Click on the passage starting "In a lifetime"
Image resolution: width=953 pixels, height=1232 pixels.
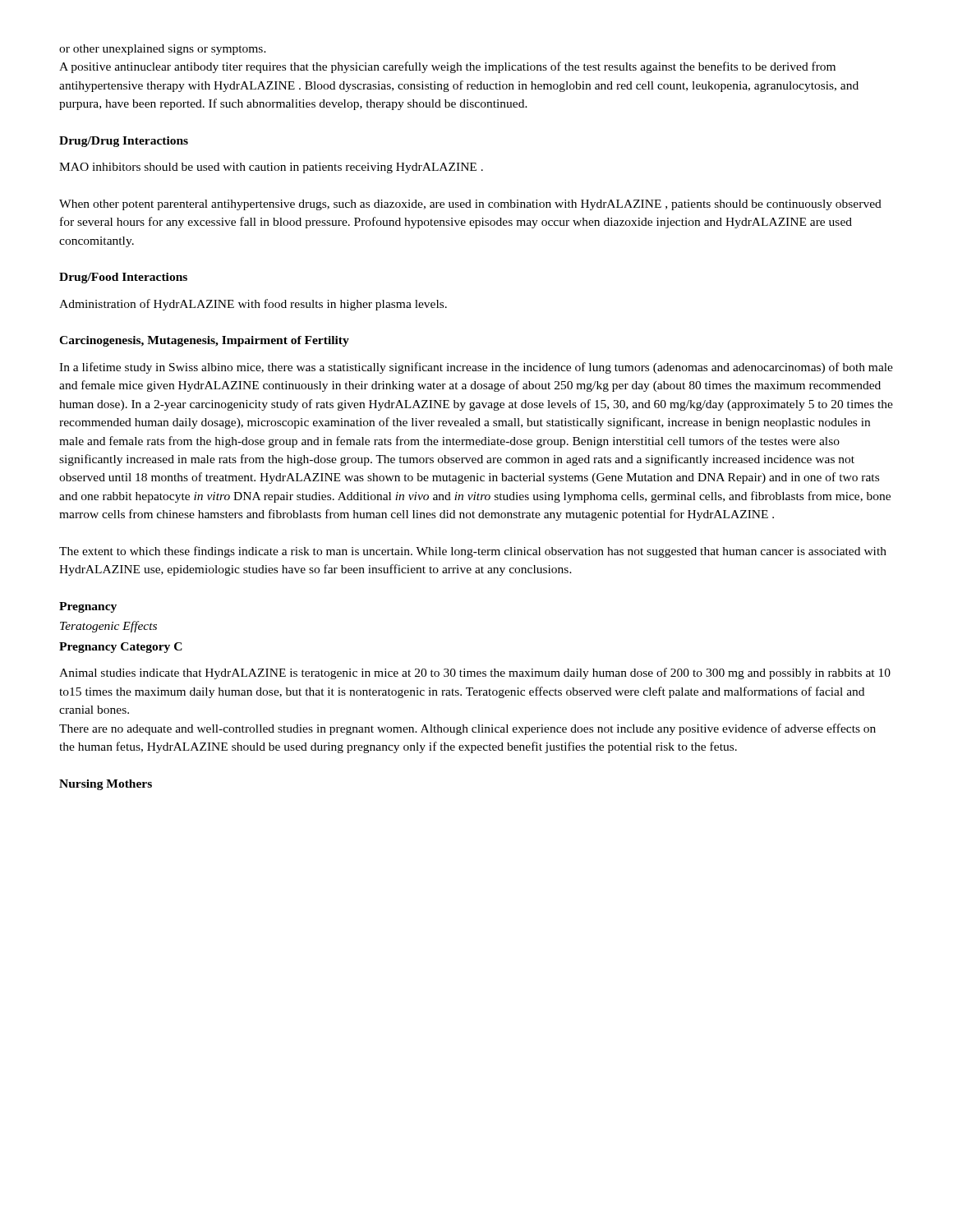(x=476, y=440)
